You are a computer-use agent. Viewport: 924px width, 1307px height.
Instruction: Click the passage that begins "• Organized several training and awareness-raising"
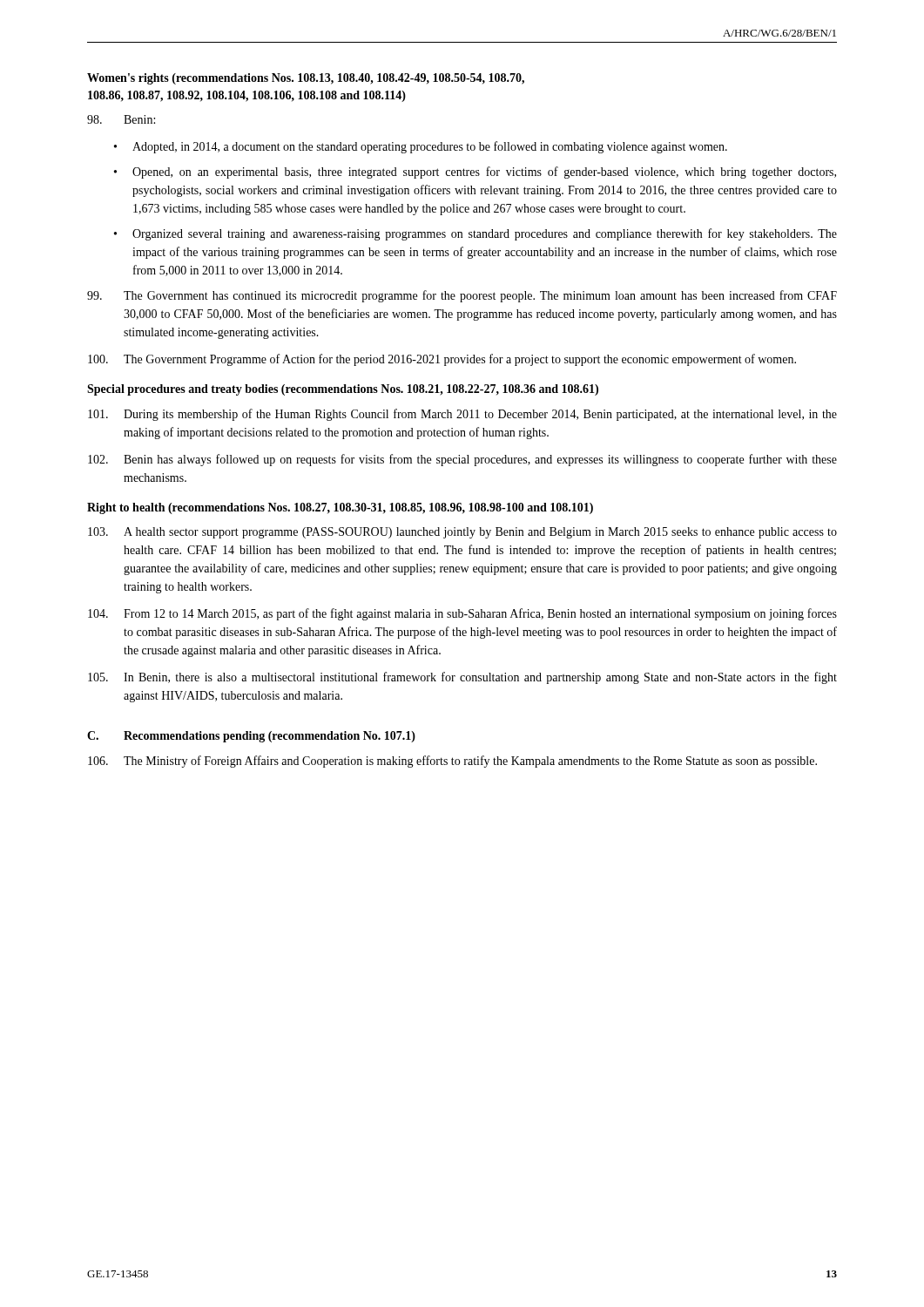[475, 252]
